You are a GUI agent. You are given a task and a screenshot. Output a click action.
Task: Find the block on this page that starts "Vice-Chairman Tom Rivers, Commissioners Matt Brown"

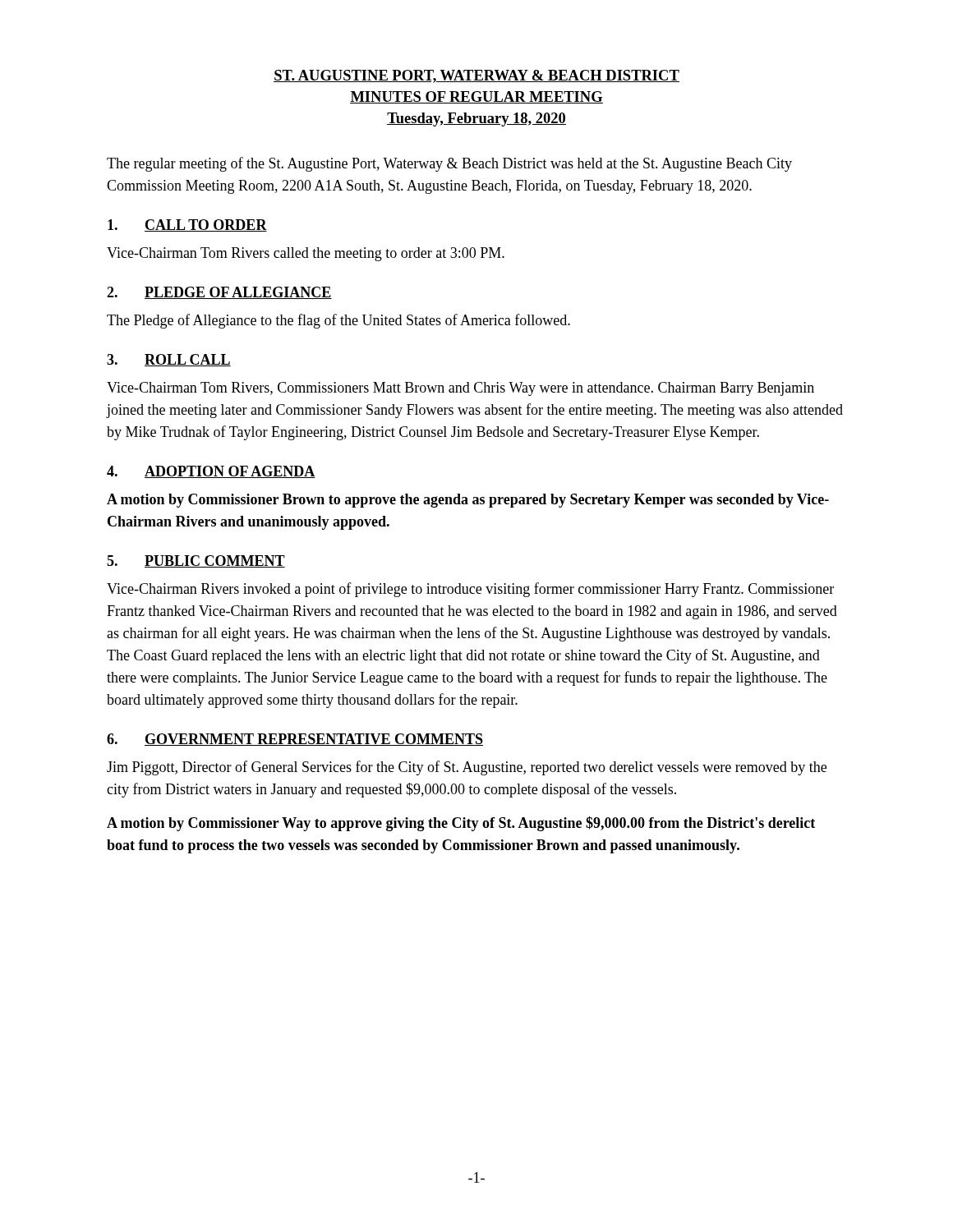point(475,410)
